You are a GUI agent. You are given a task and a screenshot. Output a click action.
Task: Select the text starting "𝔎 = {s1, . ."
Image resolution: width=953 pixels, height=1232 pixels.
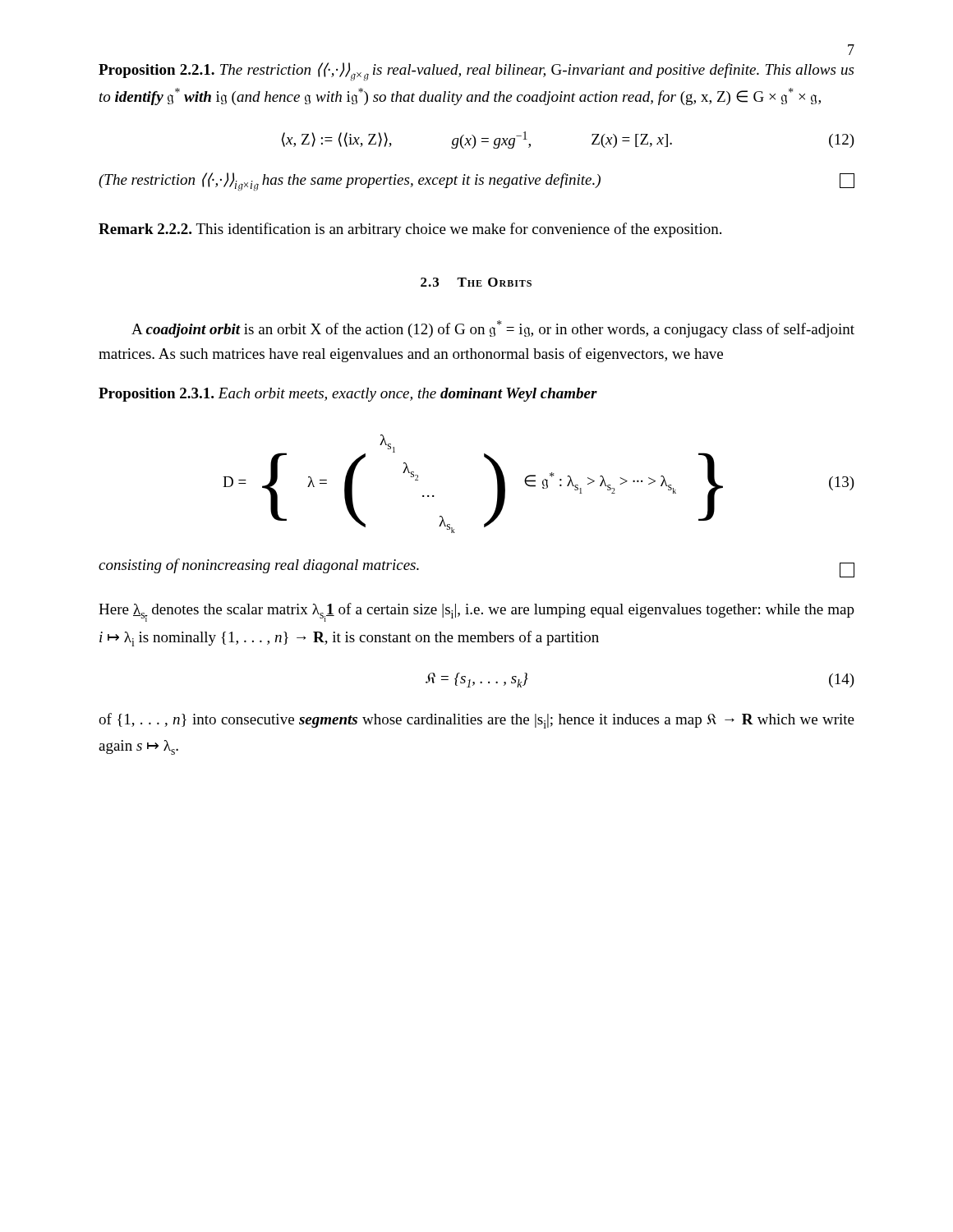point(460,681)
